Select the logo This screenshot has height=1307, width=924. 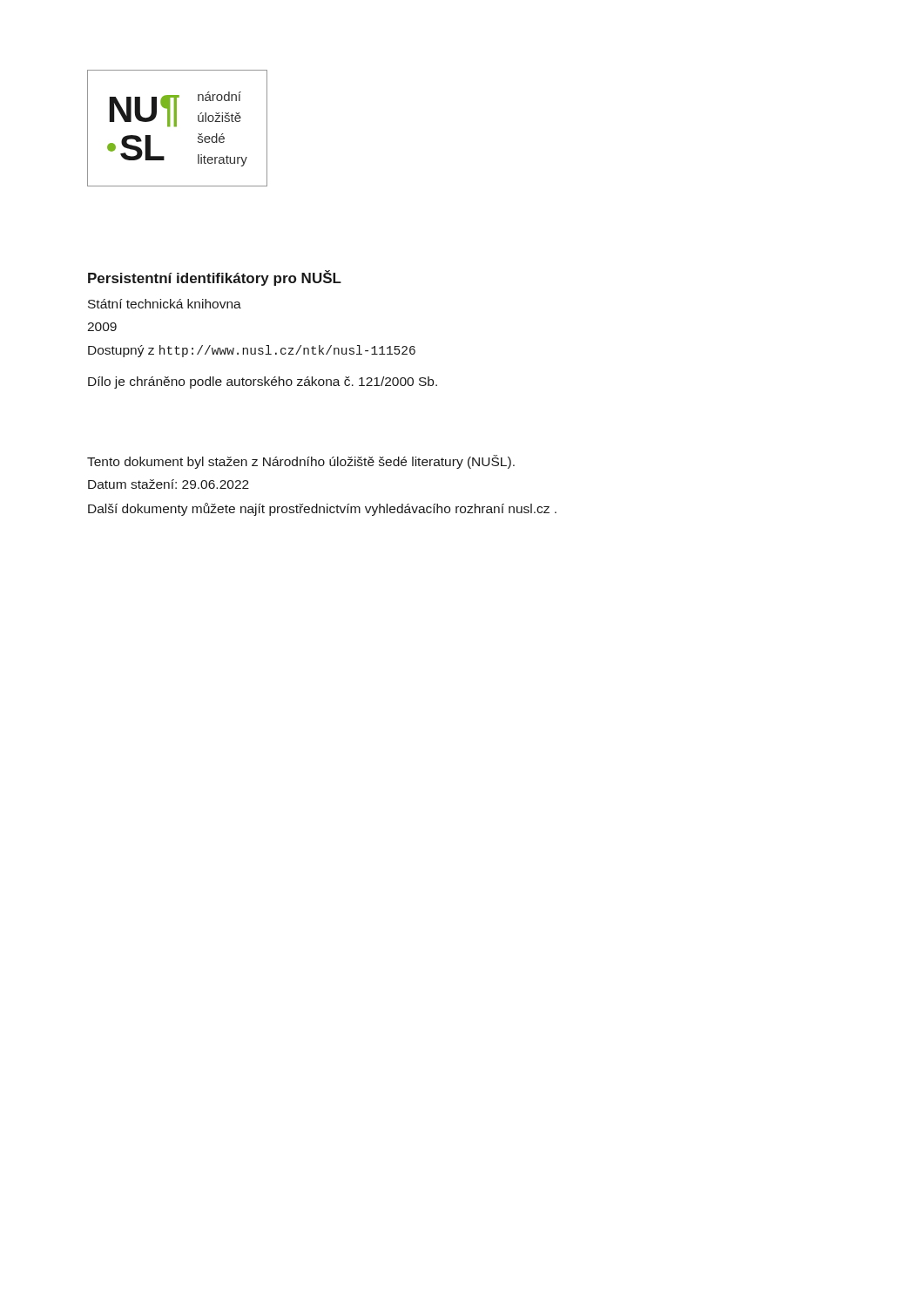click(x=177, y=149)
